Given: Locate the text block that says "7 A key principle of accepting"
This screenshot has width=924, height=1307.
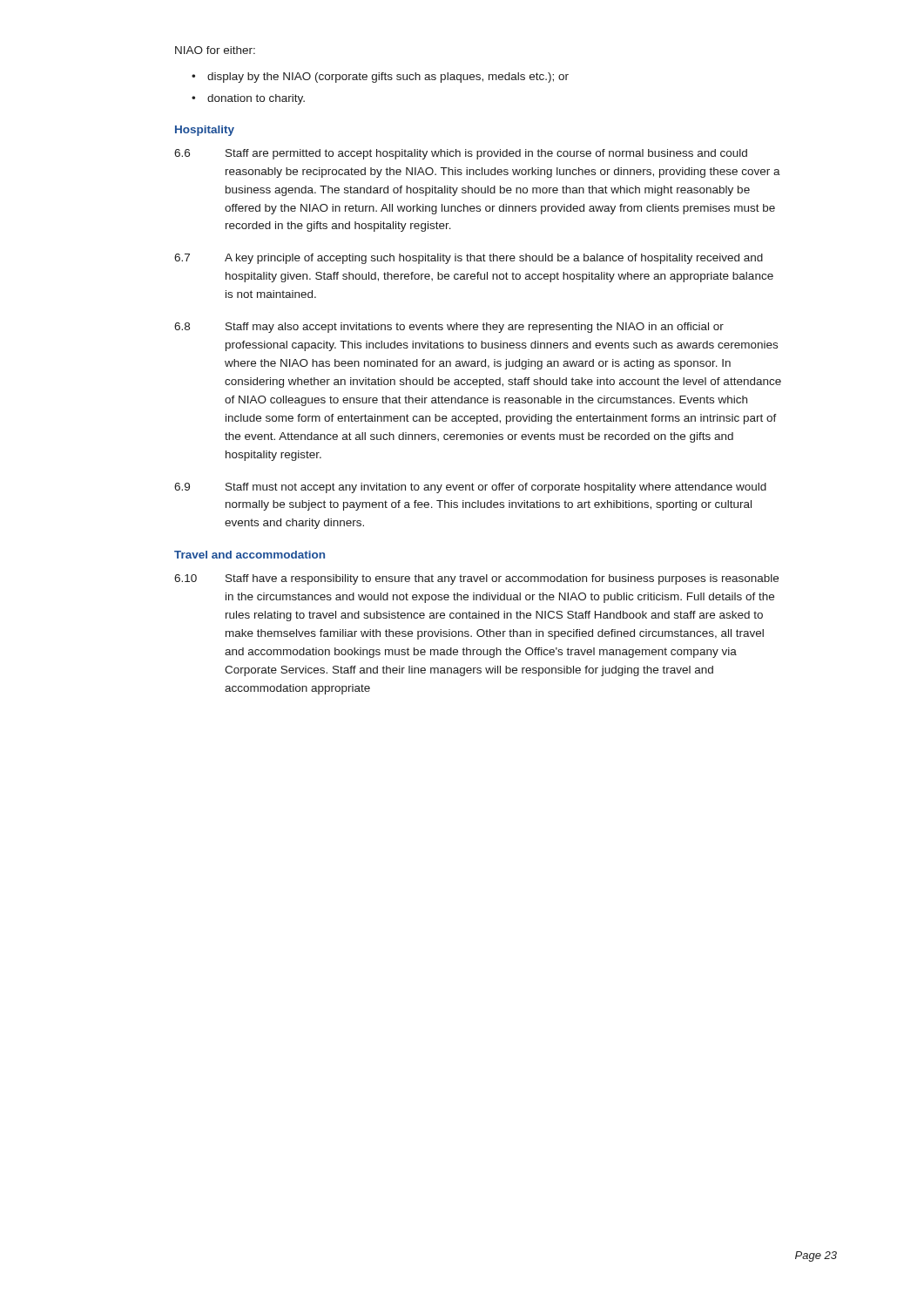Looking at the screenshot, I should pyautogui.click(x=479, y=277).
